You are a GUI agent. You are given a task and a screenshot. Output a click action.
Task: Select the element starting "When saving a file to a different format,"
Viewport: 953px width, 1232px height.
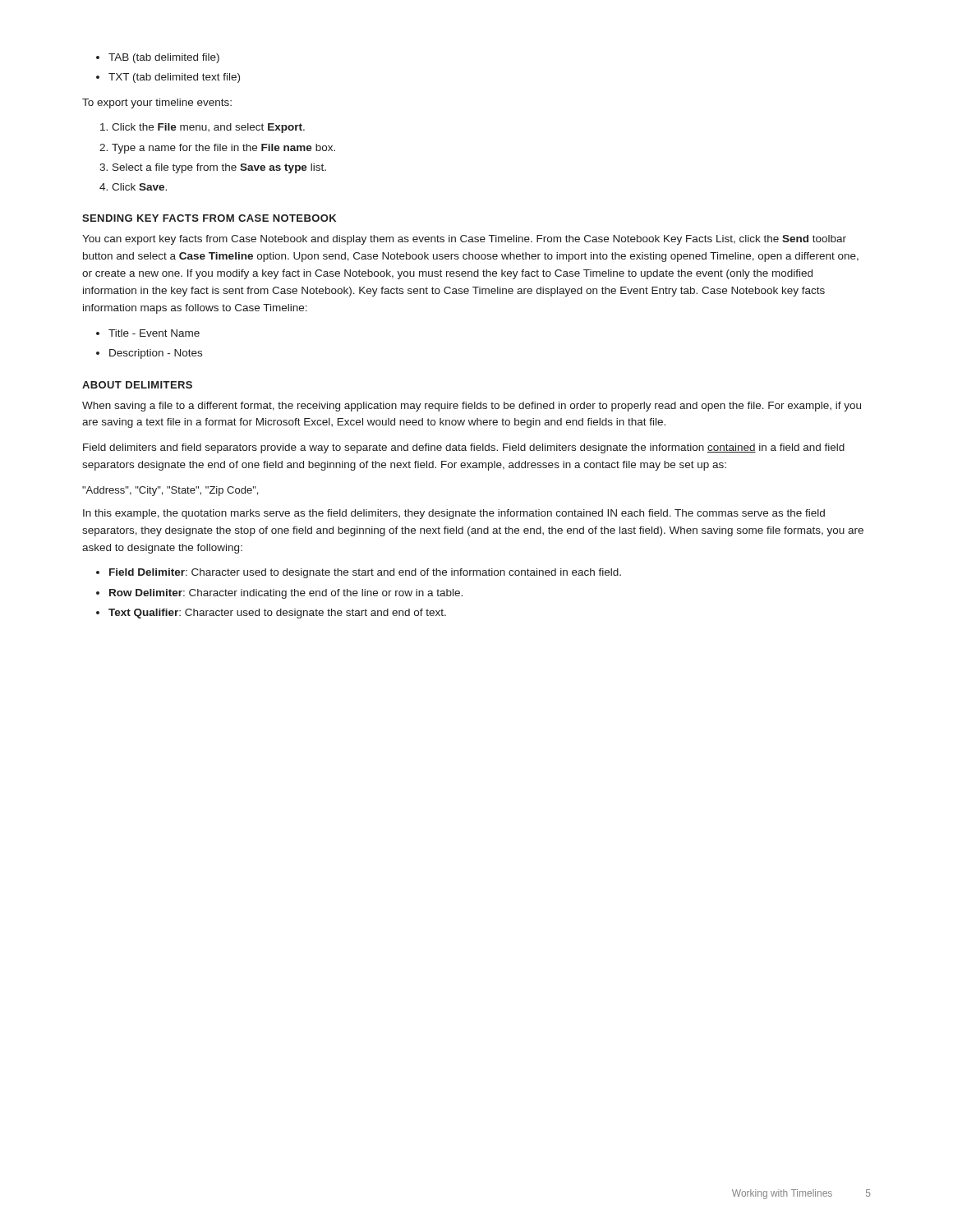472,414
